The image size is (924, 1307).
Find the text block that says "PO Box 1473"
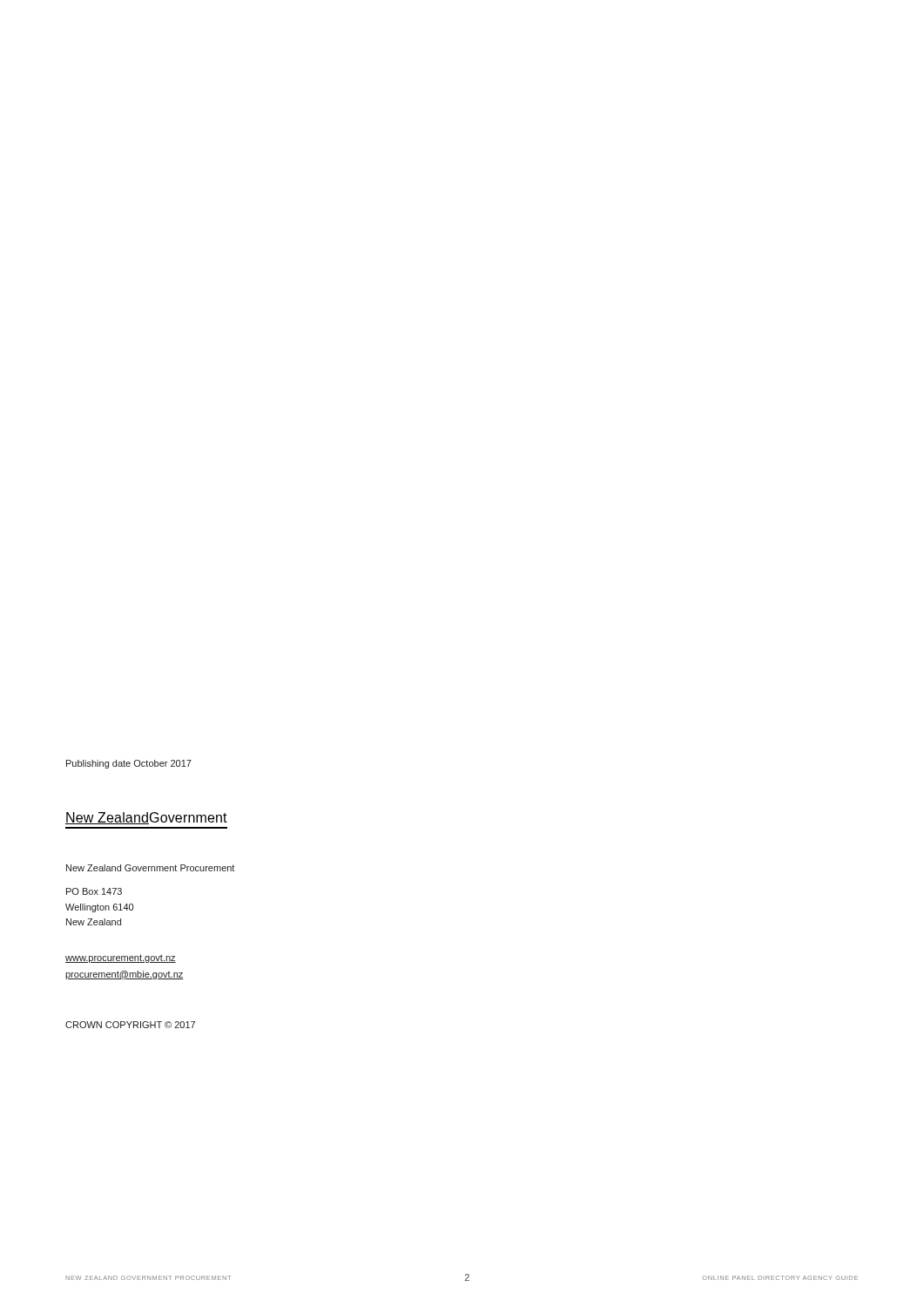coord(100,907)
